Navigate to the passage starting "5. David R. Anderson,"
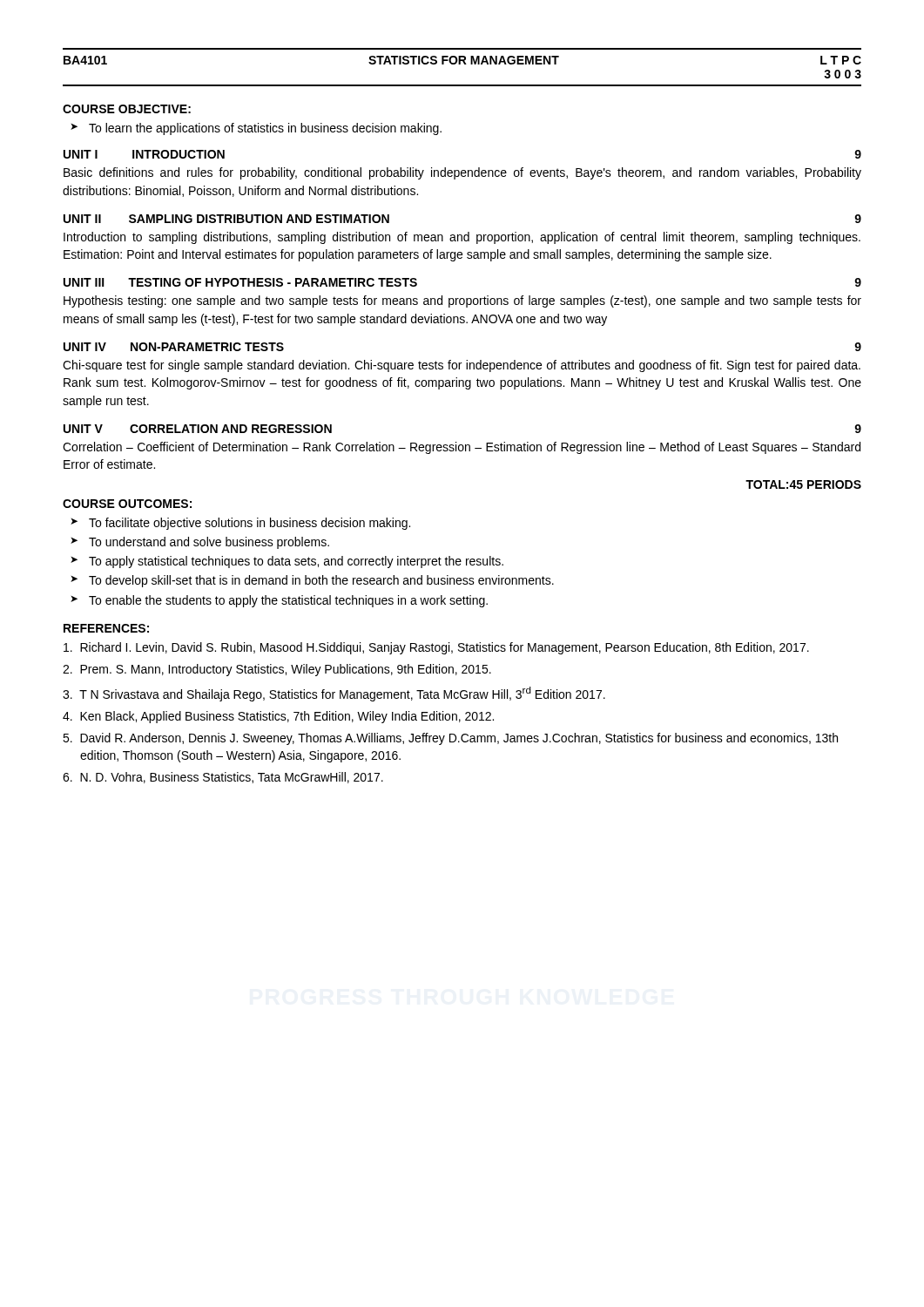This screenshot has width=924, height=1307. click(451, 747)
